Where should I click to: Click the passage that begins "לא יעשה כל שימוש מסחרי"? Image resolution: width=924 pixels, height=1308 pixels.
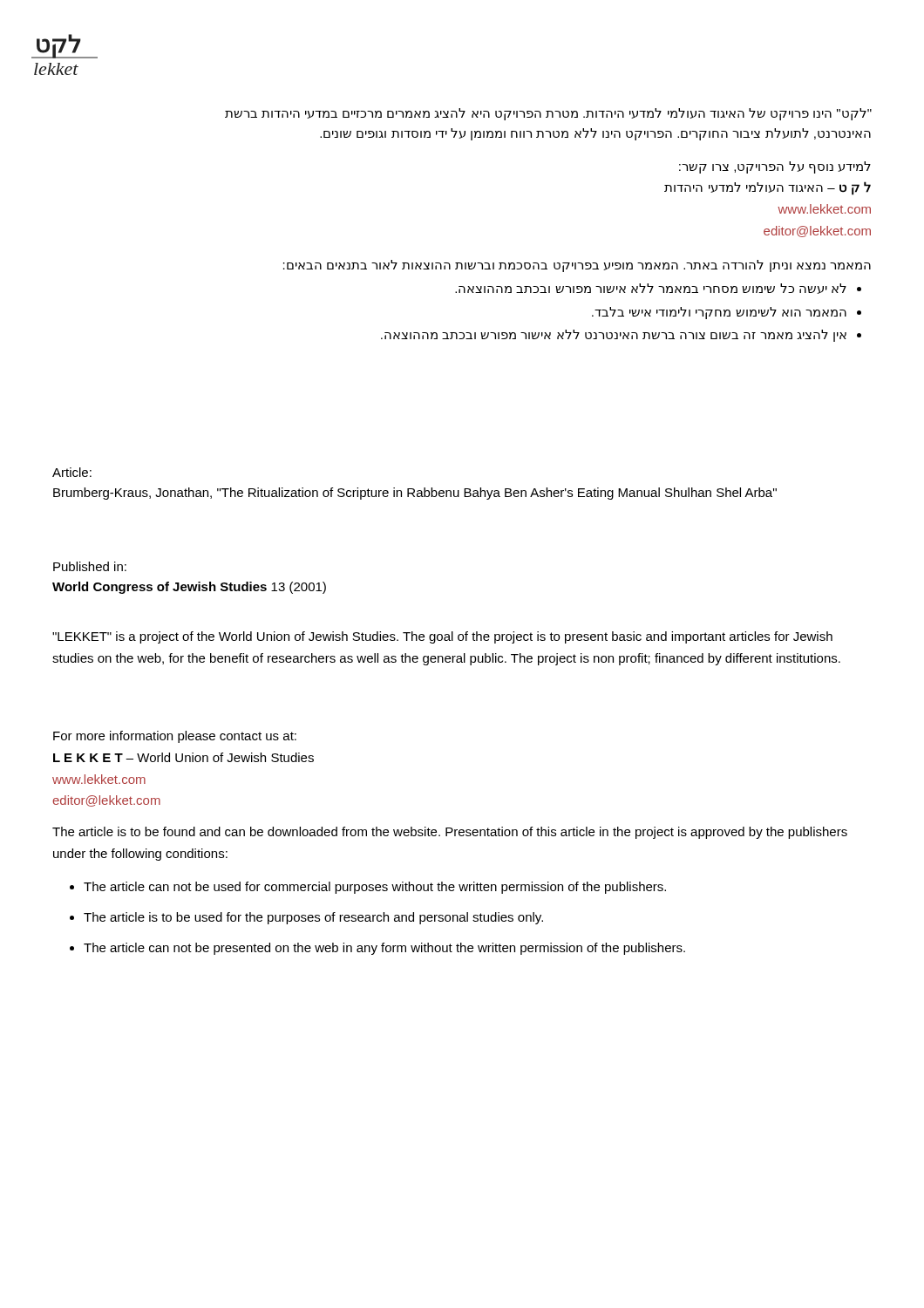651,288
